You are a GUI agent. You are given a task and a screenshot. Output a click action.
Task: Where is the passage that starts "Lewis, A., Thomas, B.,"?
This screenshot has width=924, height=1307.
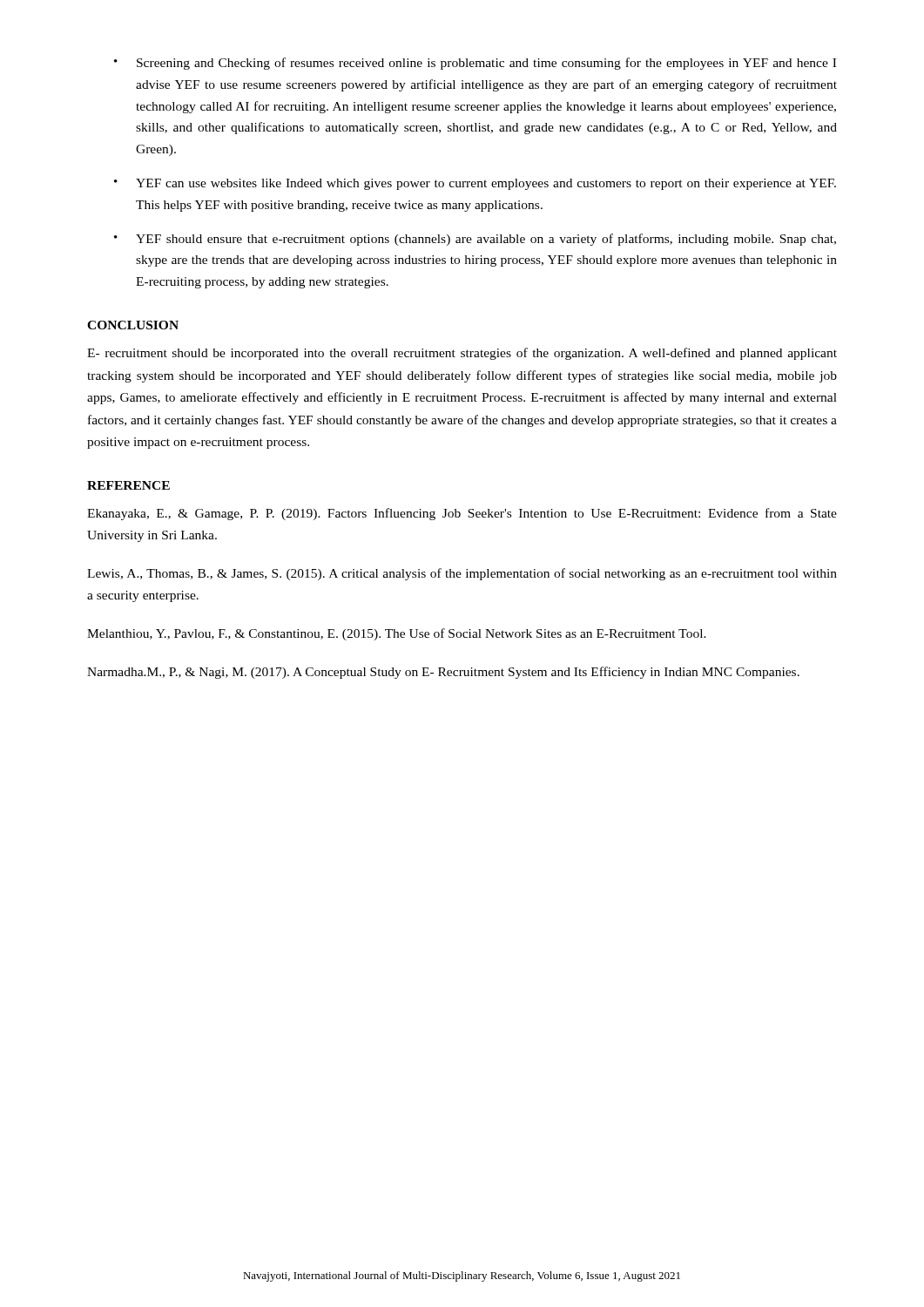[462, 584]
